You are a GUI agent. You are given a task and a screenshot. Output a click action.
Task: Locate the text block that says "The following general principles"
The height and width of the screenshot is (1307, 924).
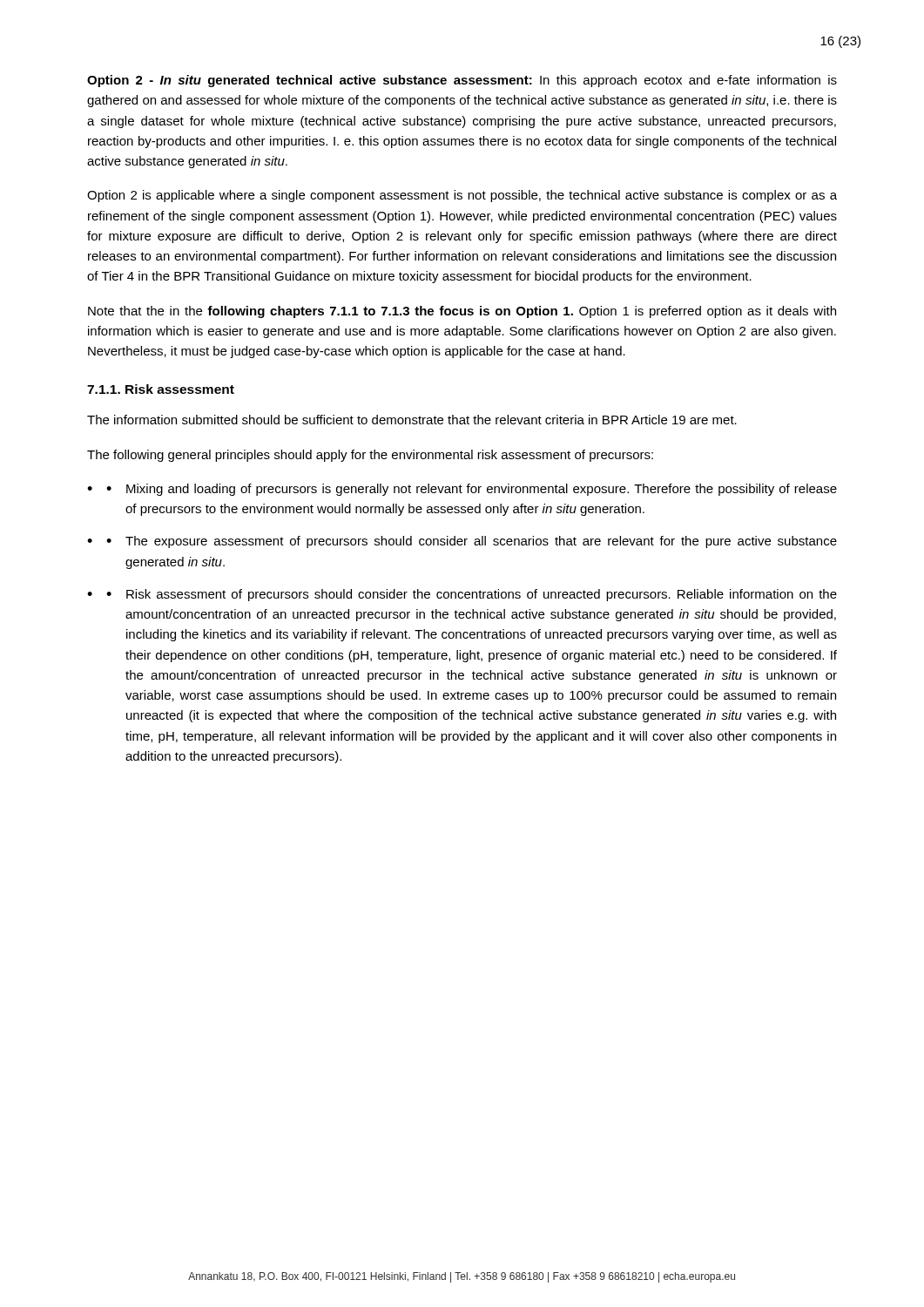pyautogui.click(x=371, y=454)
